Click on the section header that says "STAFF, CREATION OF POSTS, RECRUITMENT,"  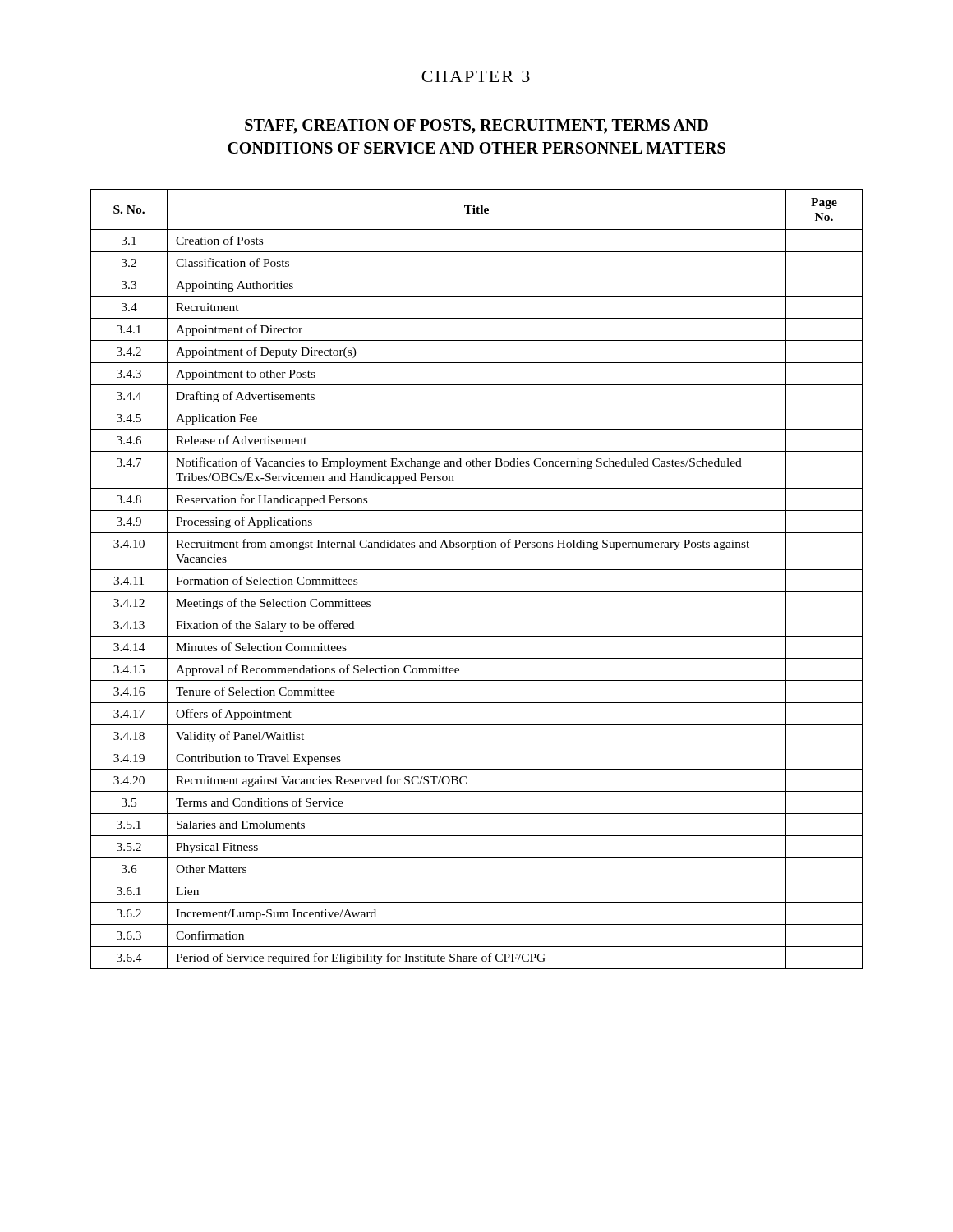pos(476,136)
